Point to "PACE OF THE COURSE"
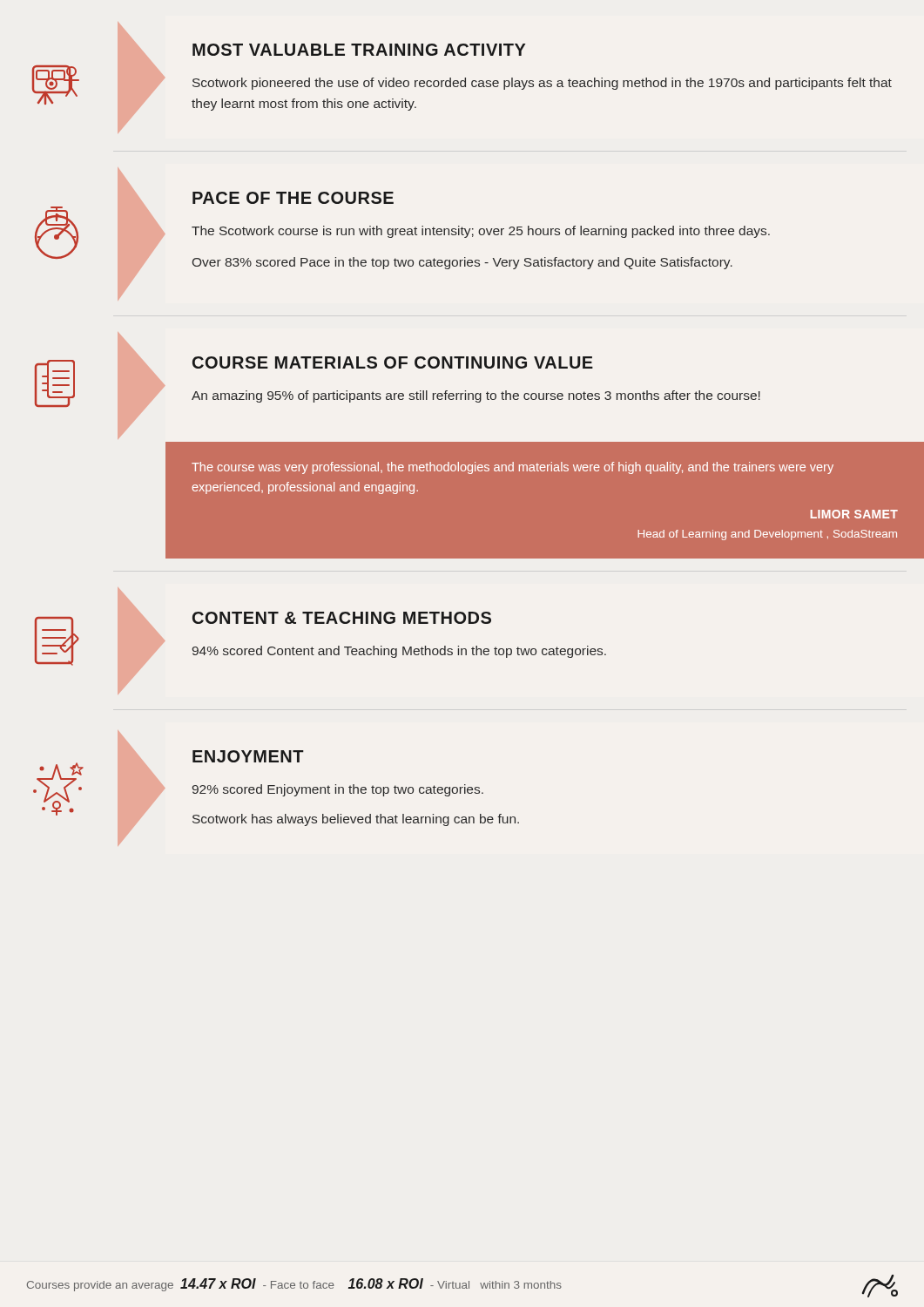 (x=293, y=198)
